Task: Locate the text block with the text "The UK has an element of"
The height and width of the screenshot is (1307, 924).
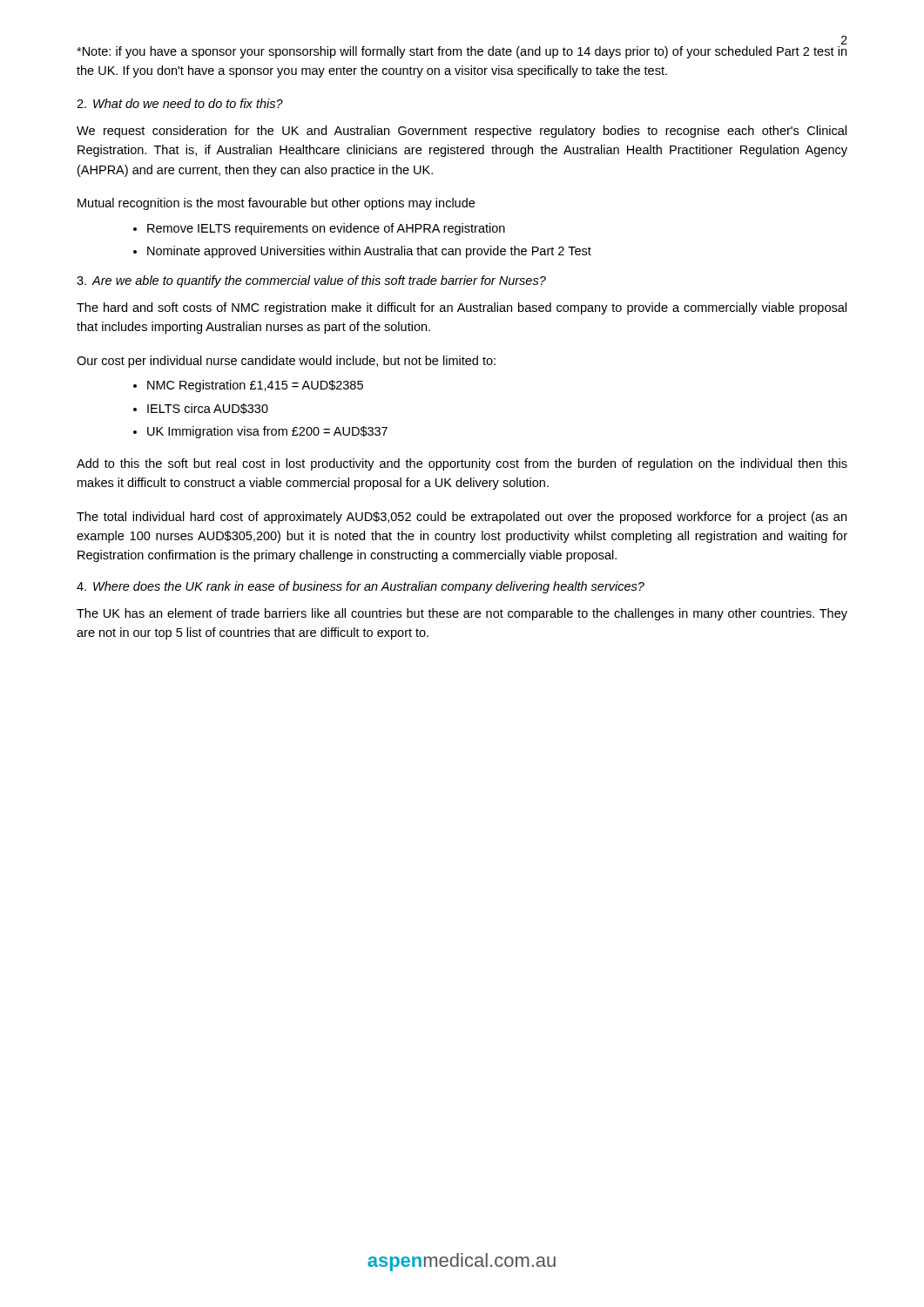Action: (462, 623)
